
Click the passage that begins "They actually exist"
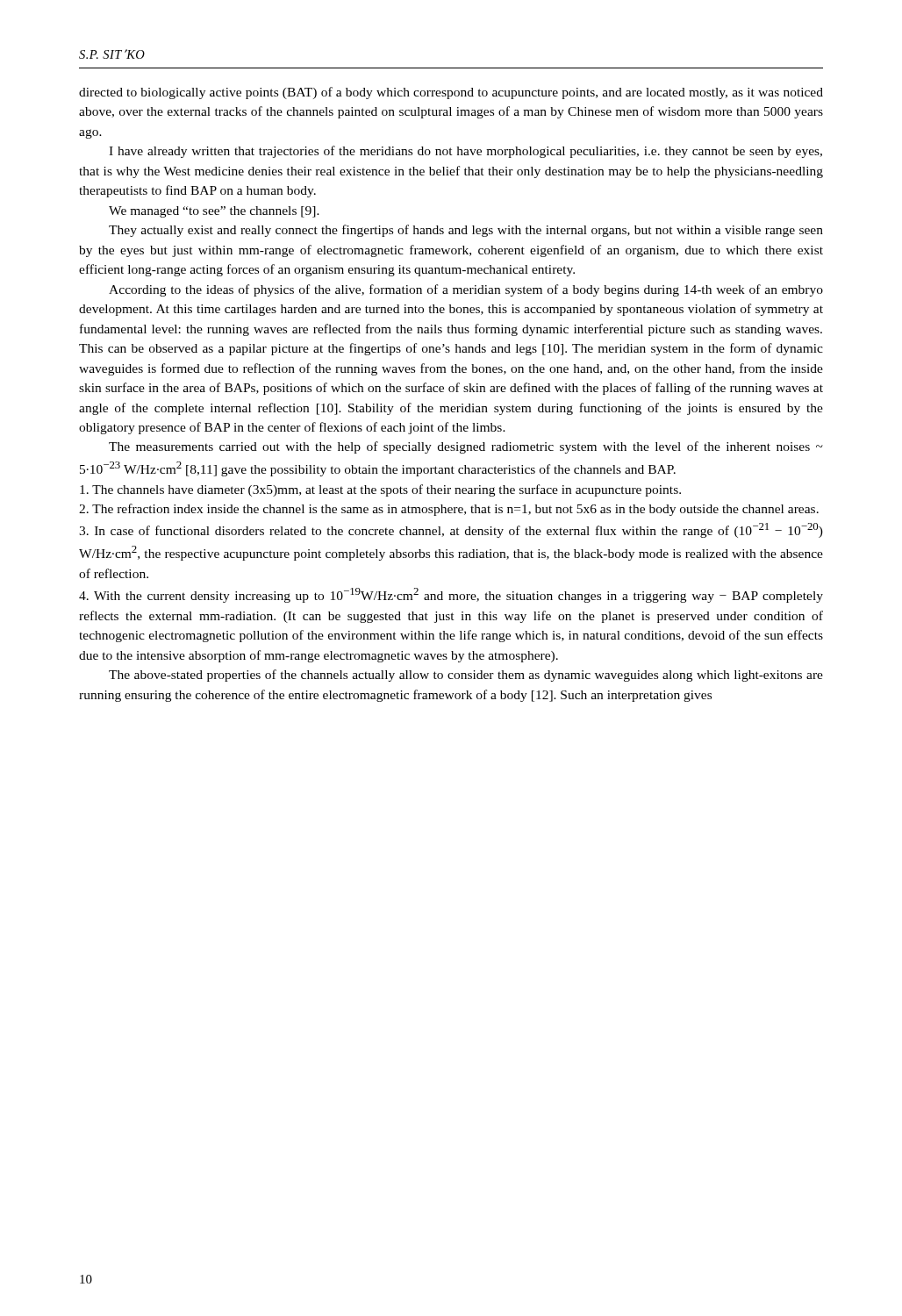(x=451, y=250)
